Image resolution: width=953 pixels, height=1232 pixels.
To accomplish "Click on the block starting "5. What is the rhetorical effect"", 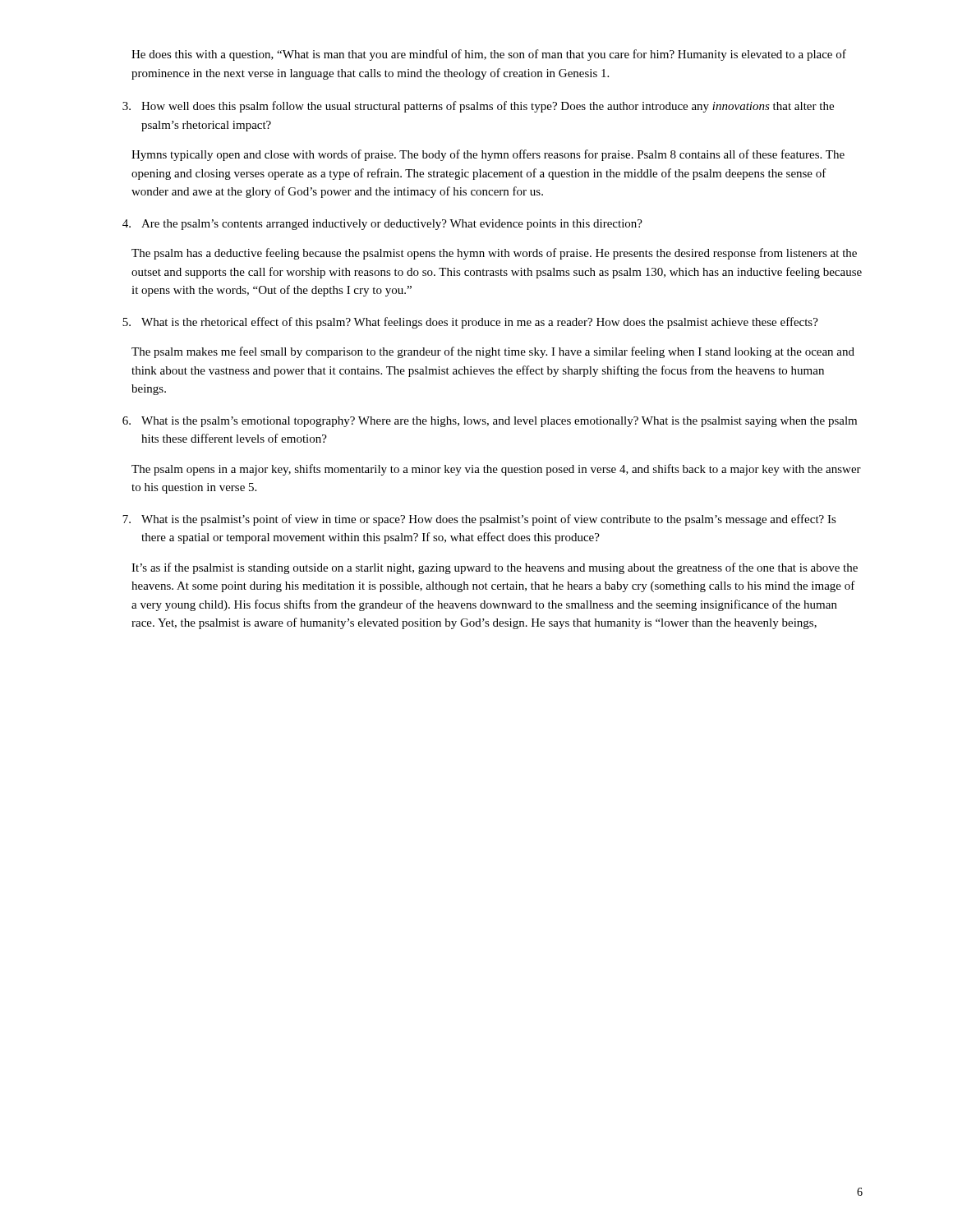I will [x=476, y=322].
